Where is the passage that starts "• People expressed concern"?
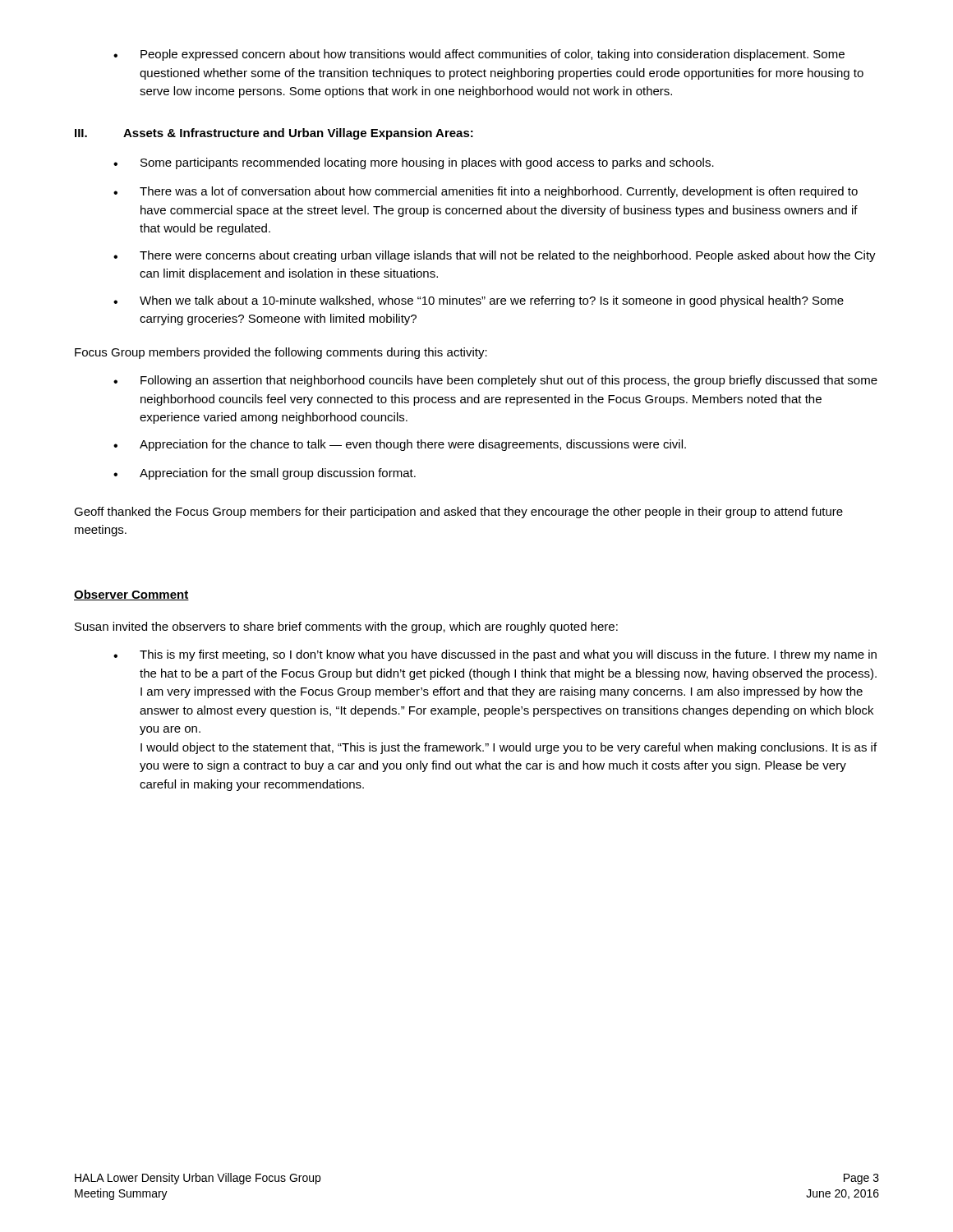Screen dimensions: 1232x953 click(496, 73)
